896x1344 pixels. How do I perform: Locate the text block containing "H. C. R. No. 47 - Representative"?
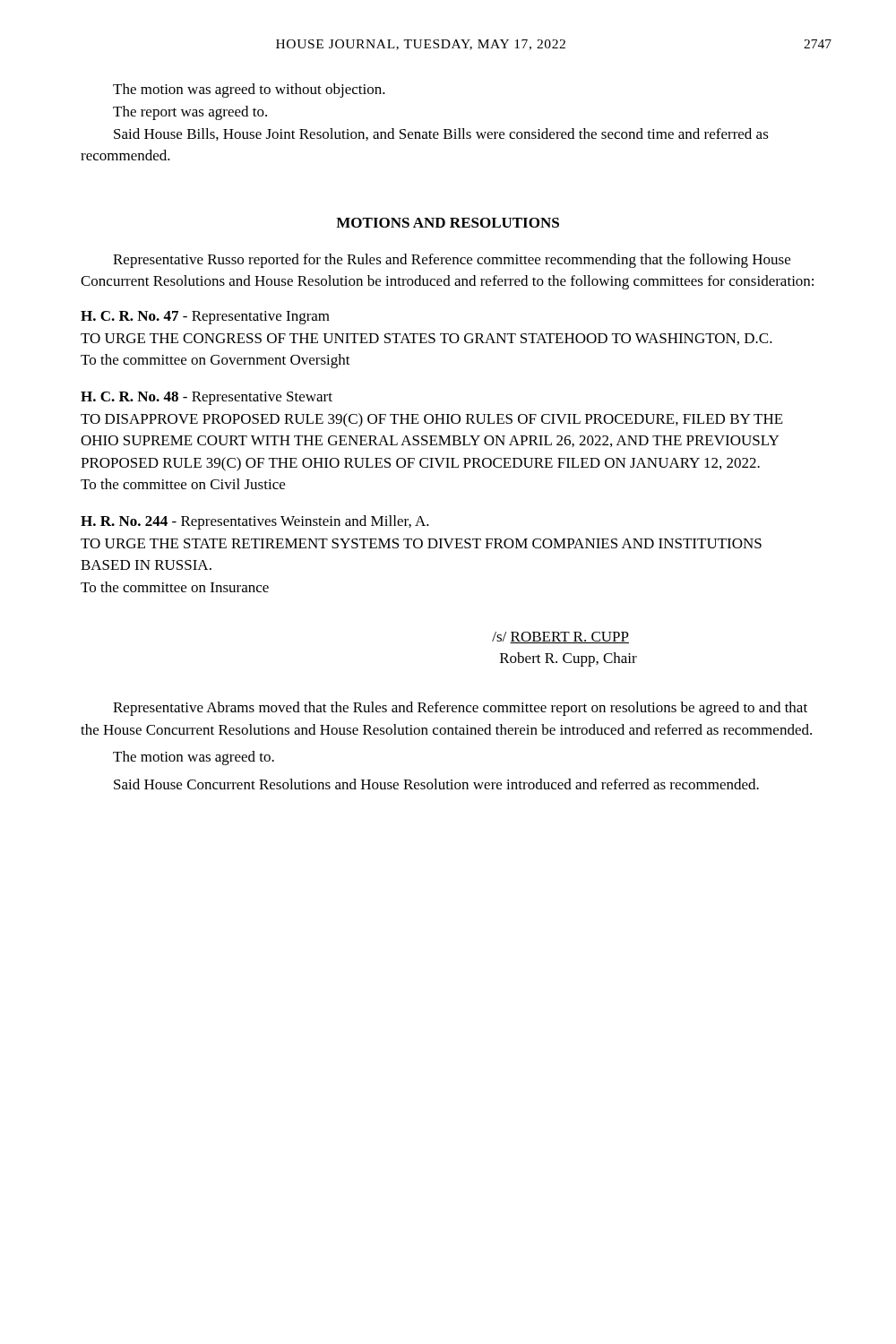[448, 339]
